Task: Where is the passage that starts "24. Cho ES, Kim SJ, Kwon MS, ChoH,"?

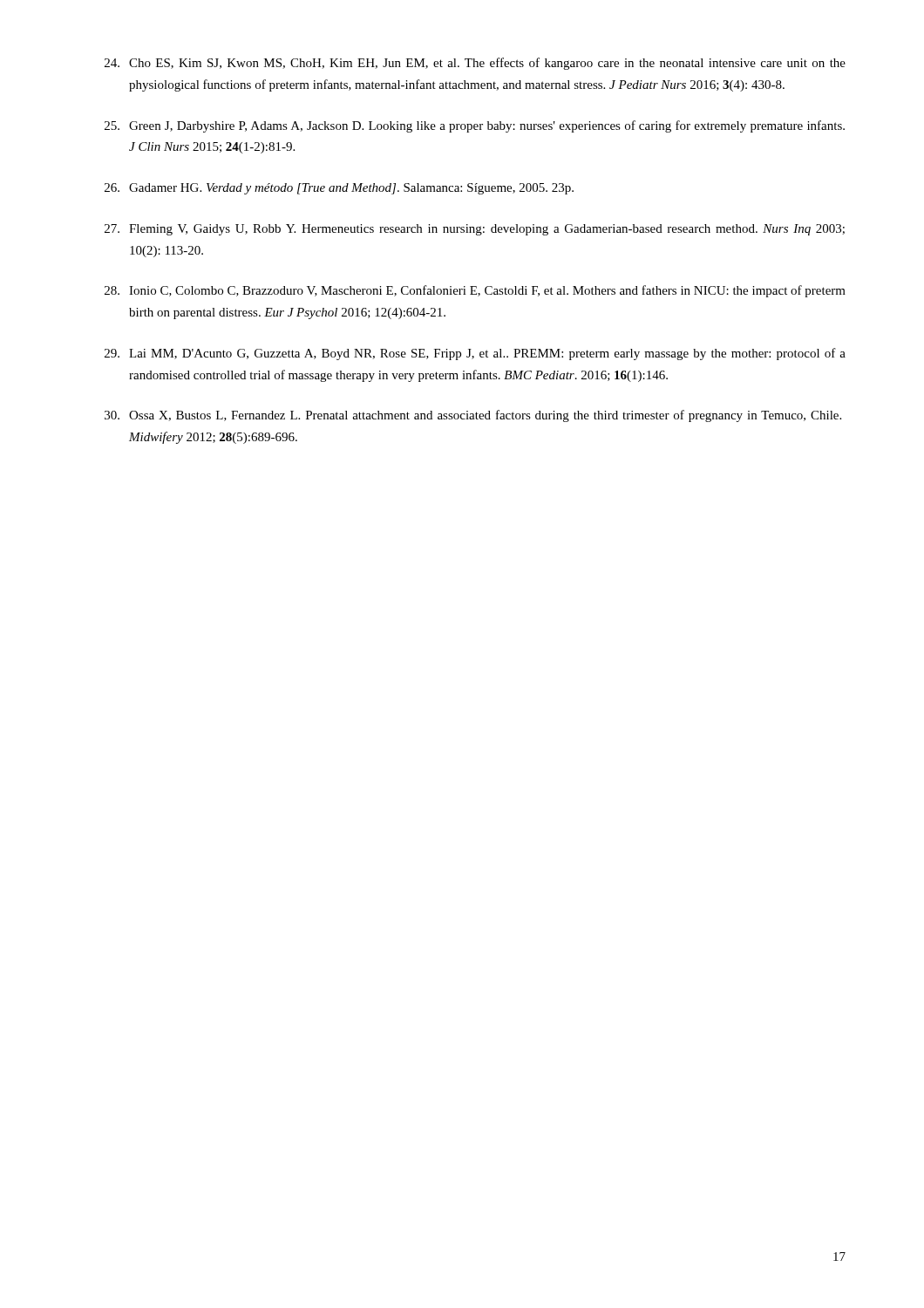Action: (x=466, y=74)
